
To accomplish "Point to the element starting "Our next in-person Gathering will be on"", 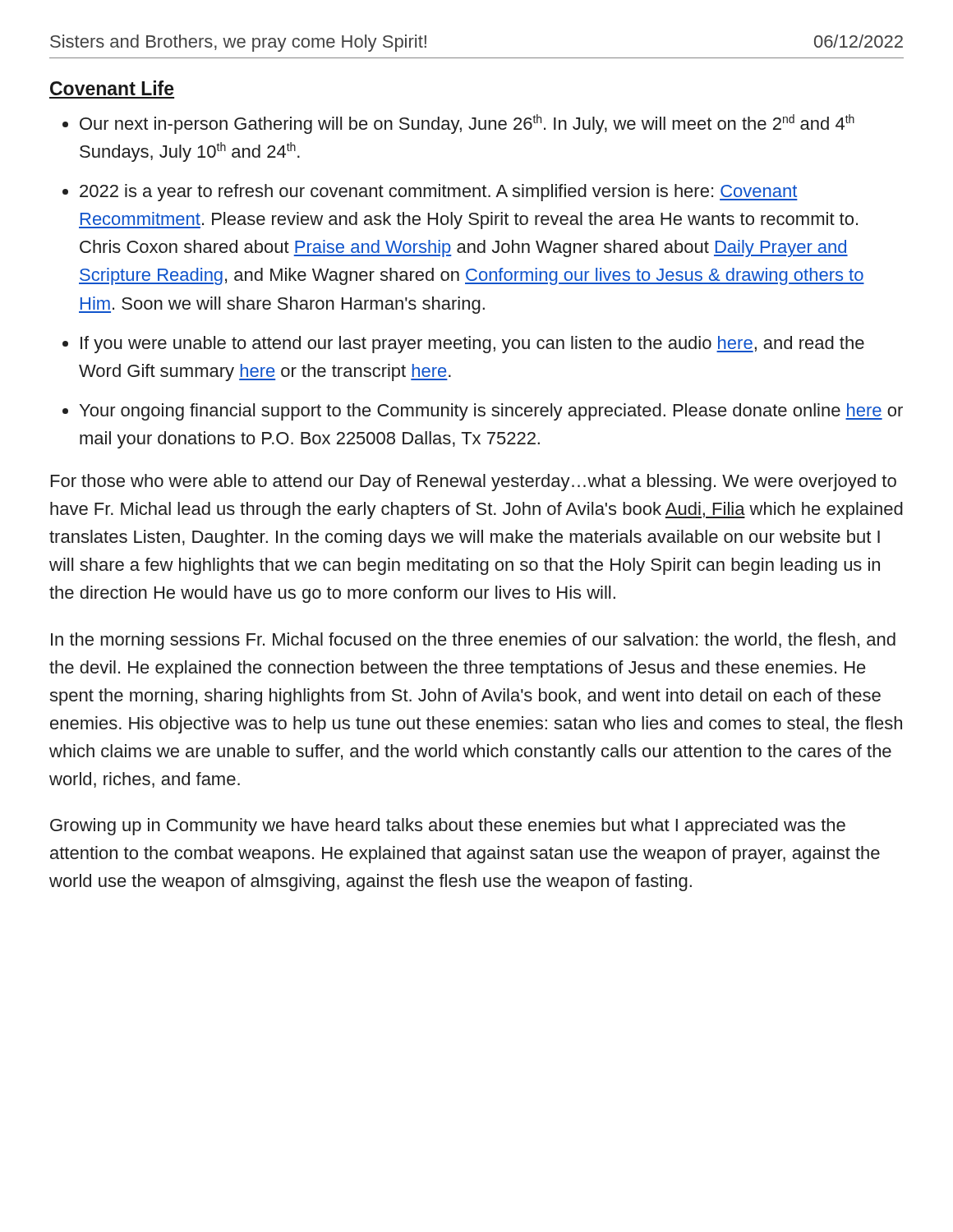I will pyautogui.click(x=467, y=137).
